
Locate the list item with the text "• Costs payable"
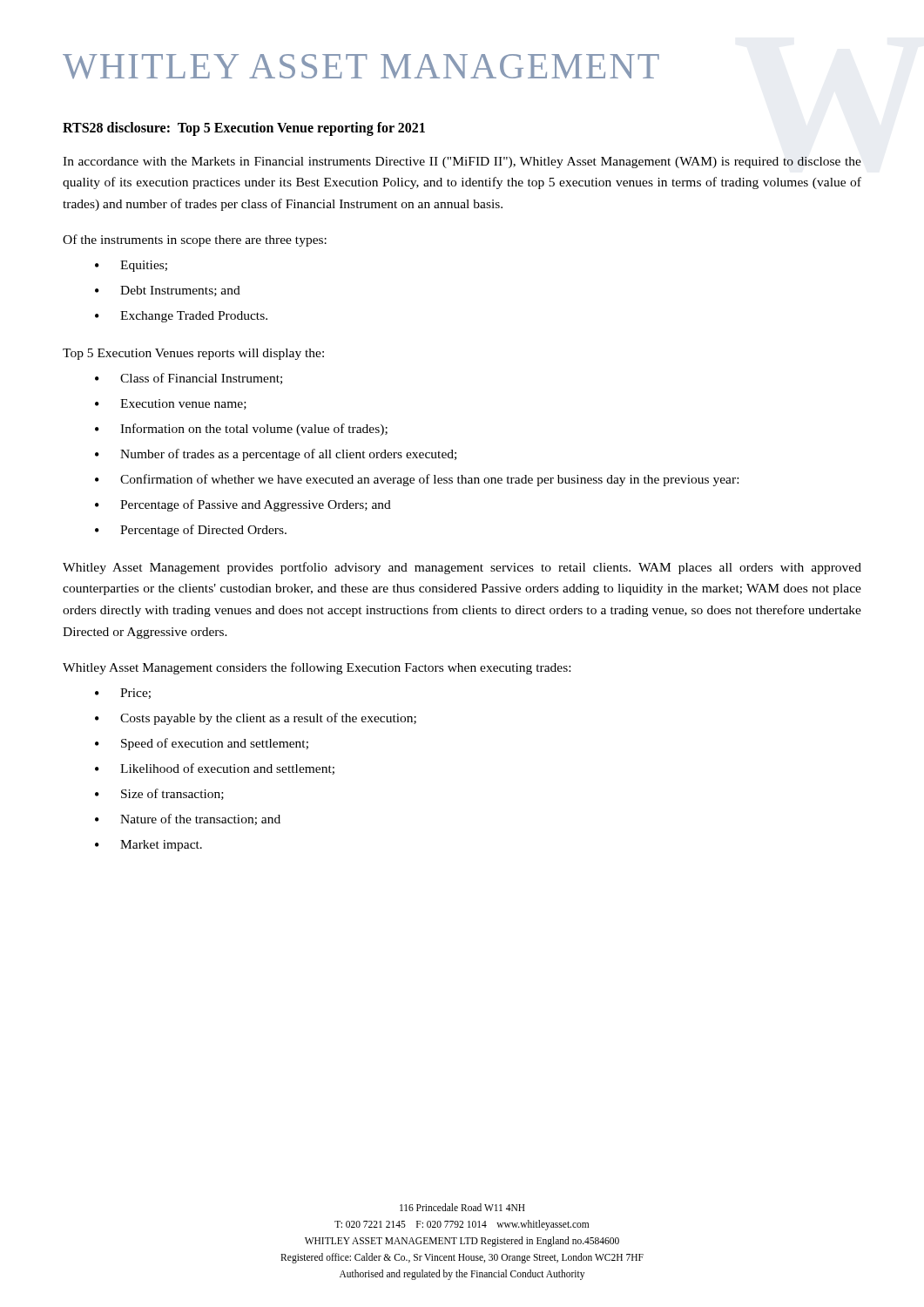click(x=256, y=719)
